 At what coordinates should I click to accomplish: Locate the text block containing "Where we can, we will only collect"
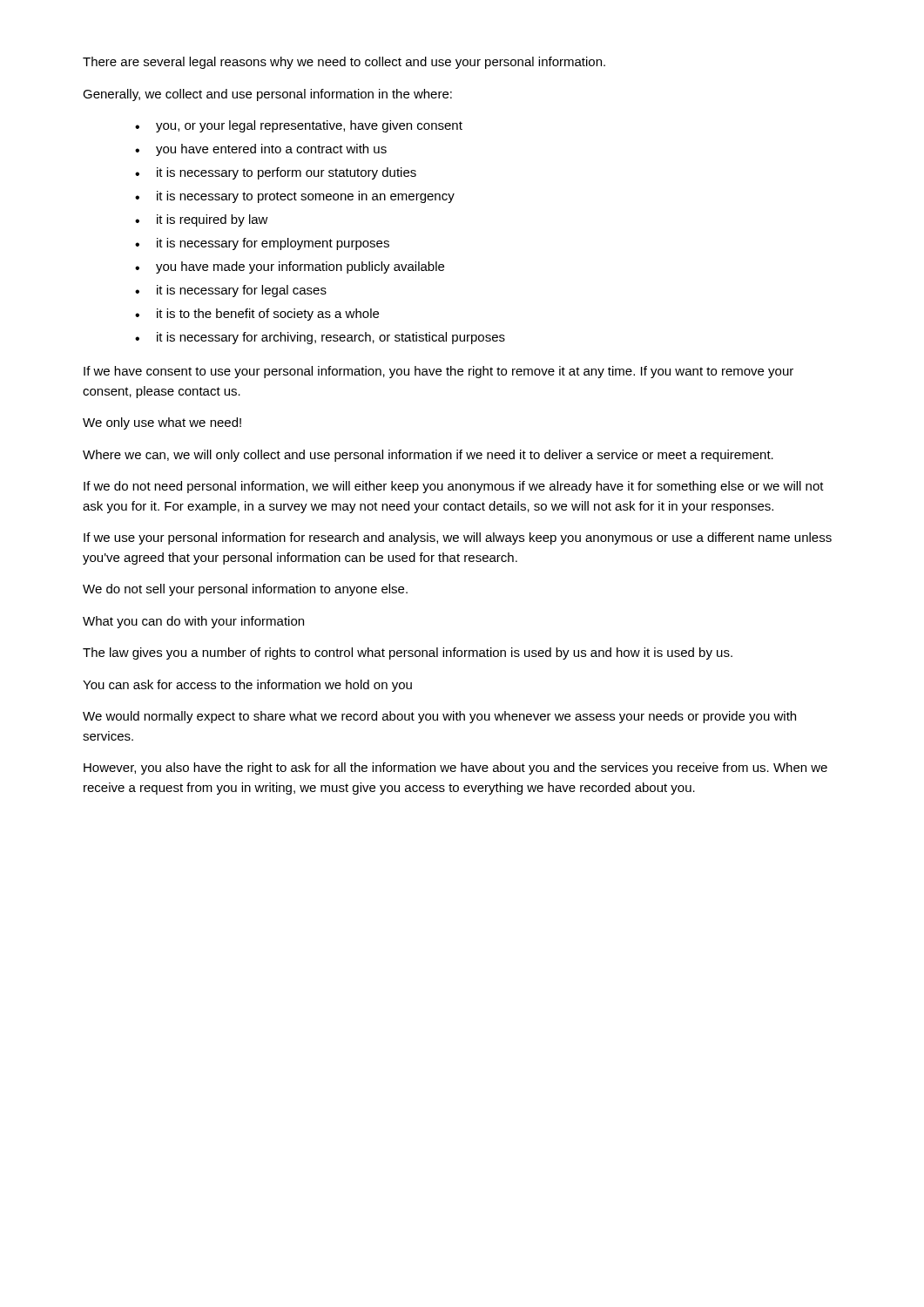pos(428,454)
